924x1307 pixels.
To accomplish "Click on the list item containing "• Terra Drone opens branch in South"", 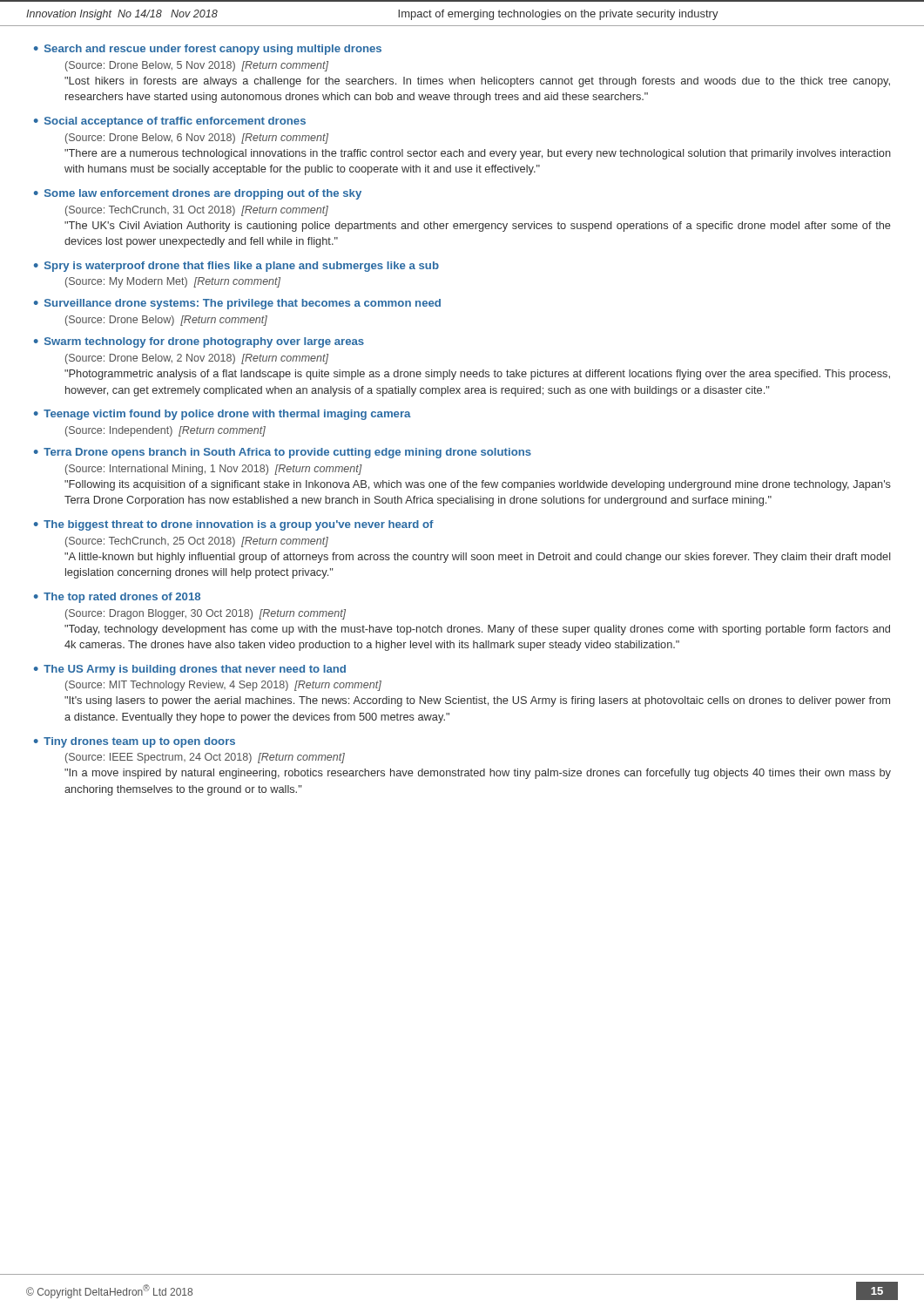I will pyautogui.click(x=462, y=477).
